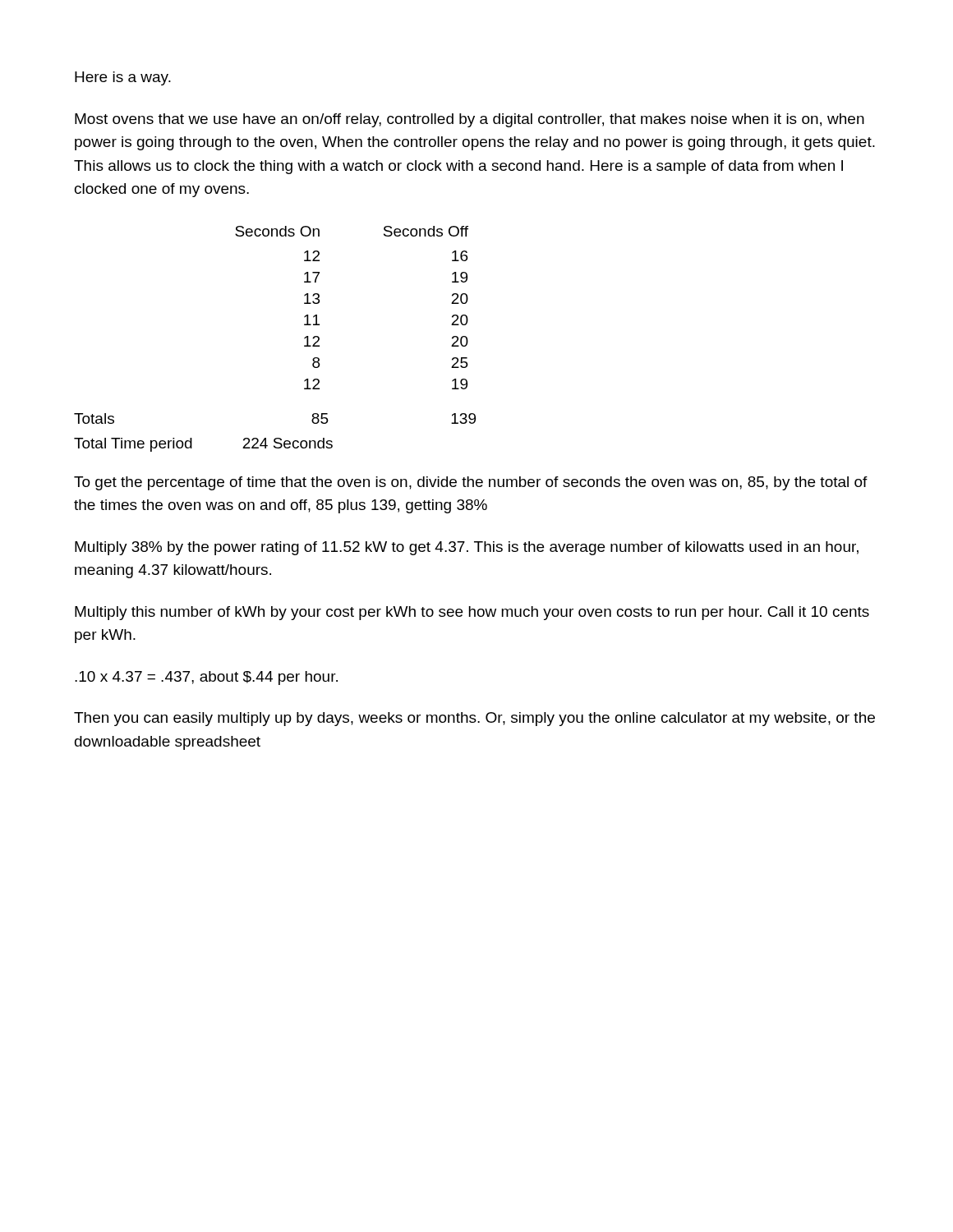Locate the block starting "Here is a way."
953x1232 pixels.
(123, 77)
